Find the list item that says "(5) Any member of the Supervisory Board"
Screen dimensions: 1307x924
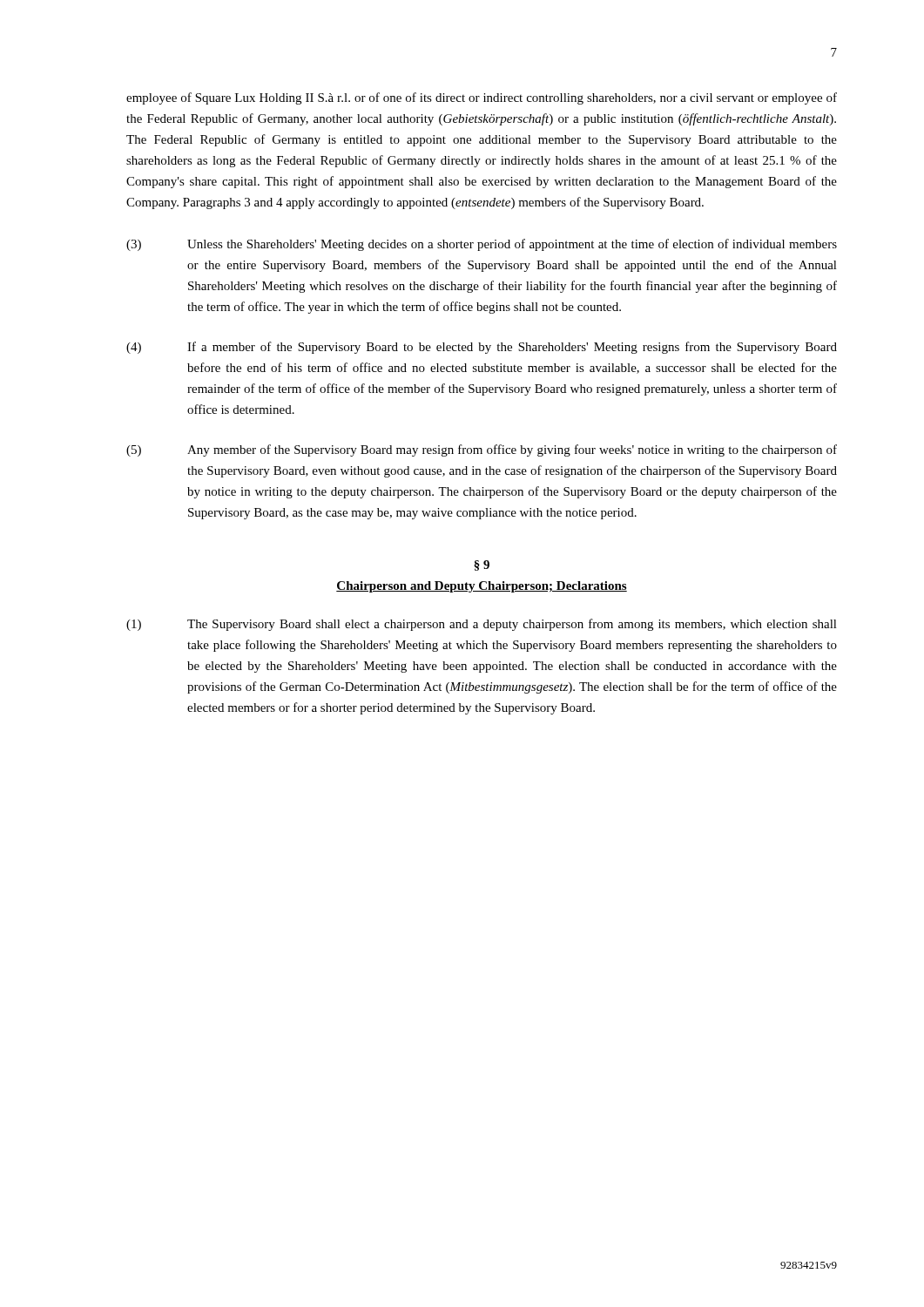482,481
